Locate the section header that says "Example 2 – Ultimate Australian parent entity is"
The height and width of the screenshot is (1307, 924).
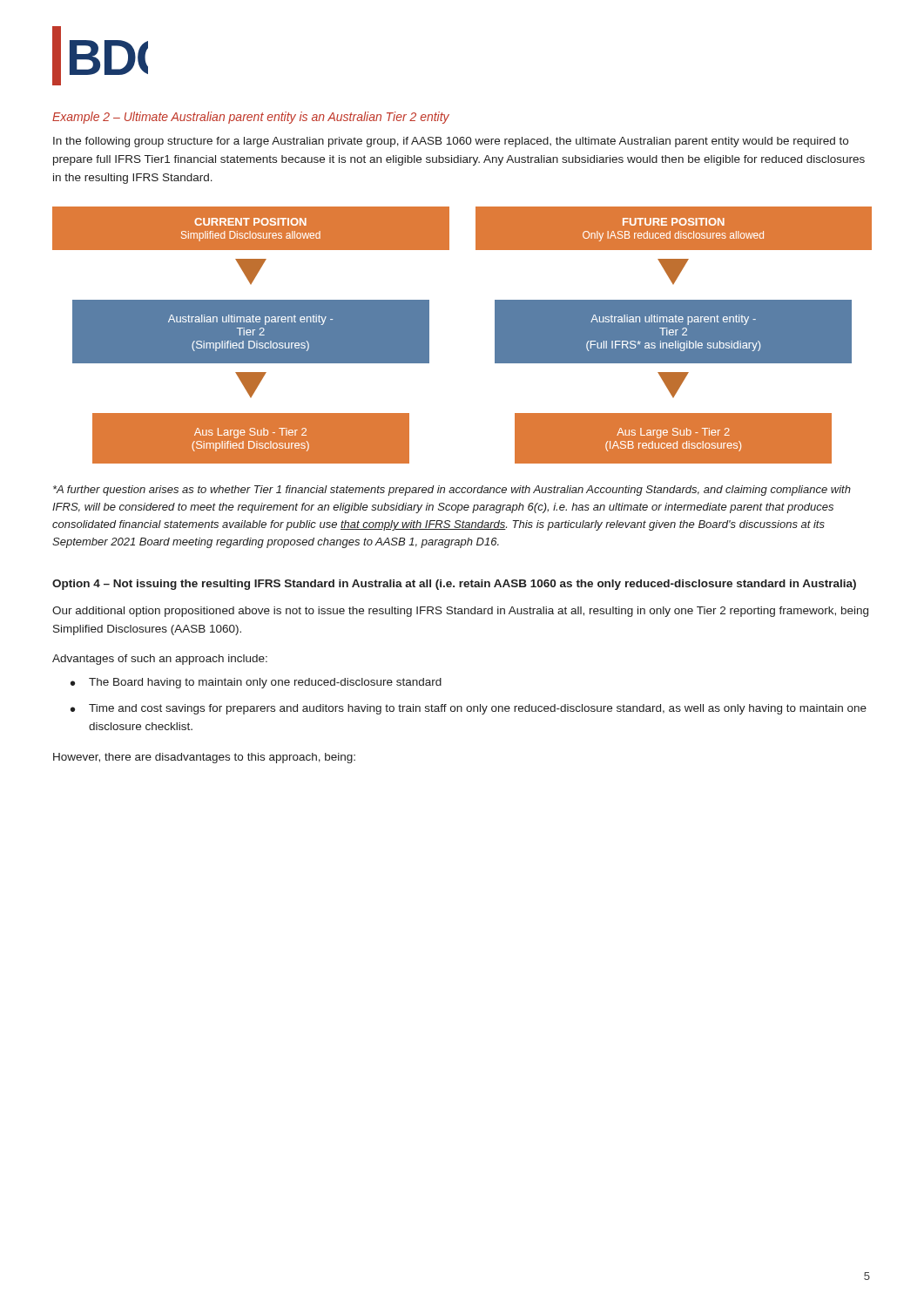[x=251, y=117]
